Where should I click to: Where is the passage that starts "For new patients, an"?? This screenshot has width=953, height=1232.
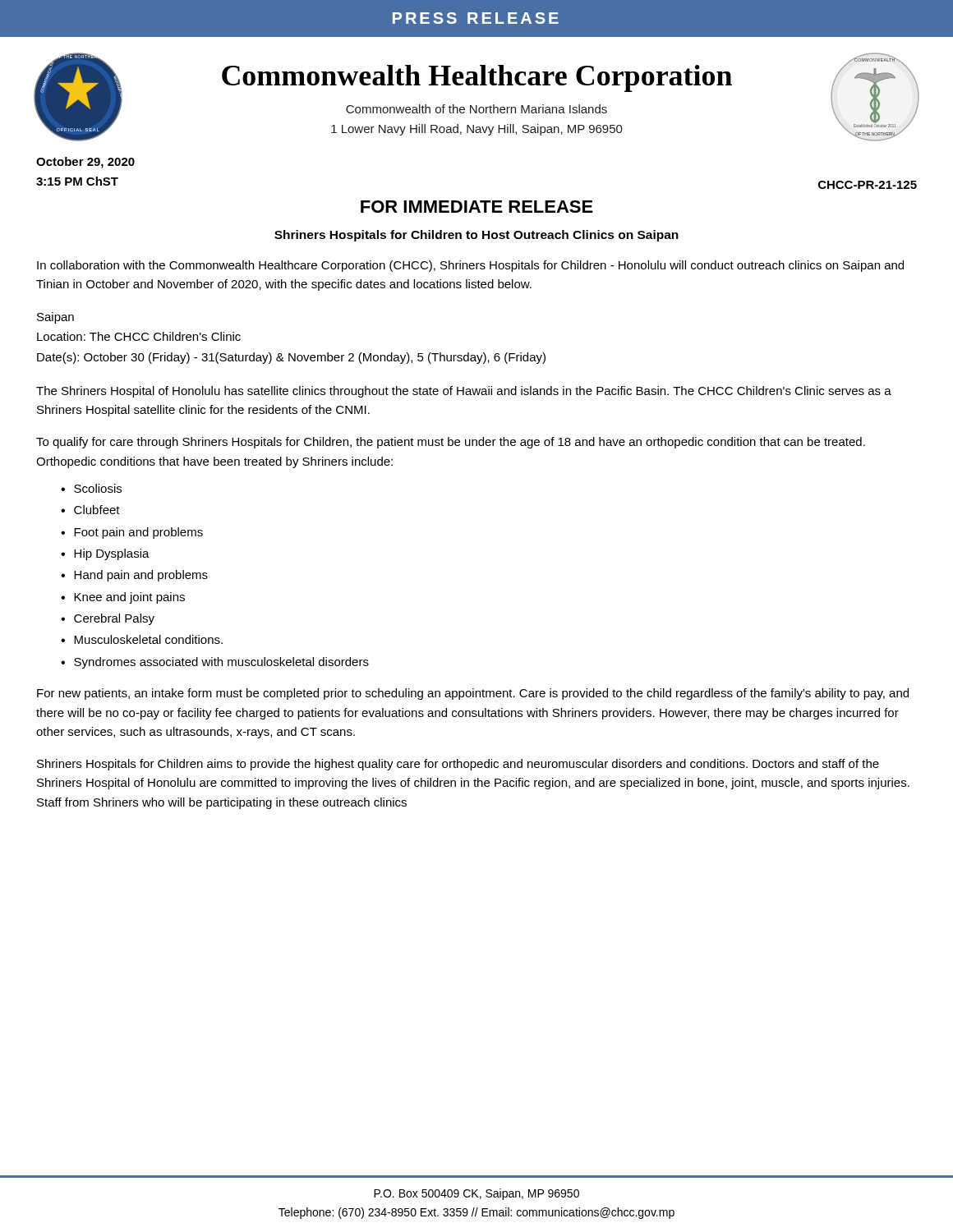(x=473, y=712)
